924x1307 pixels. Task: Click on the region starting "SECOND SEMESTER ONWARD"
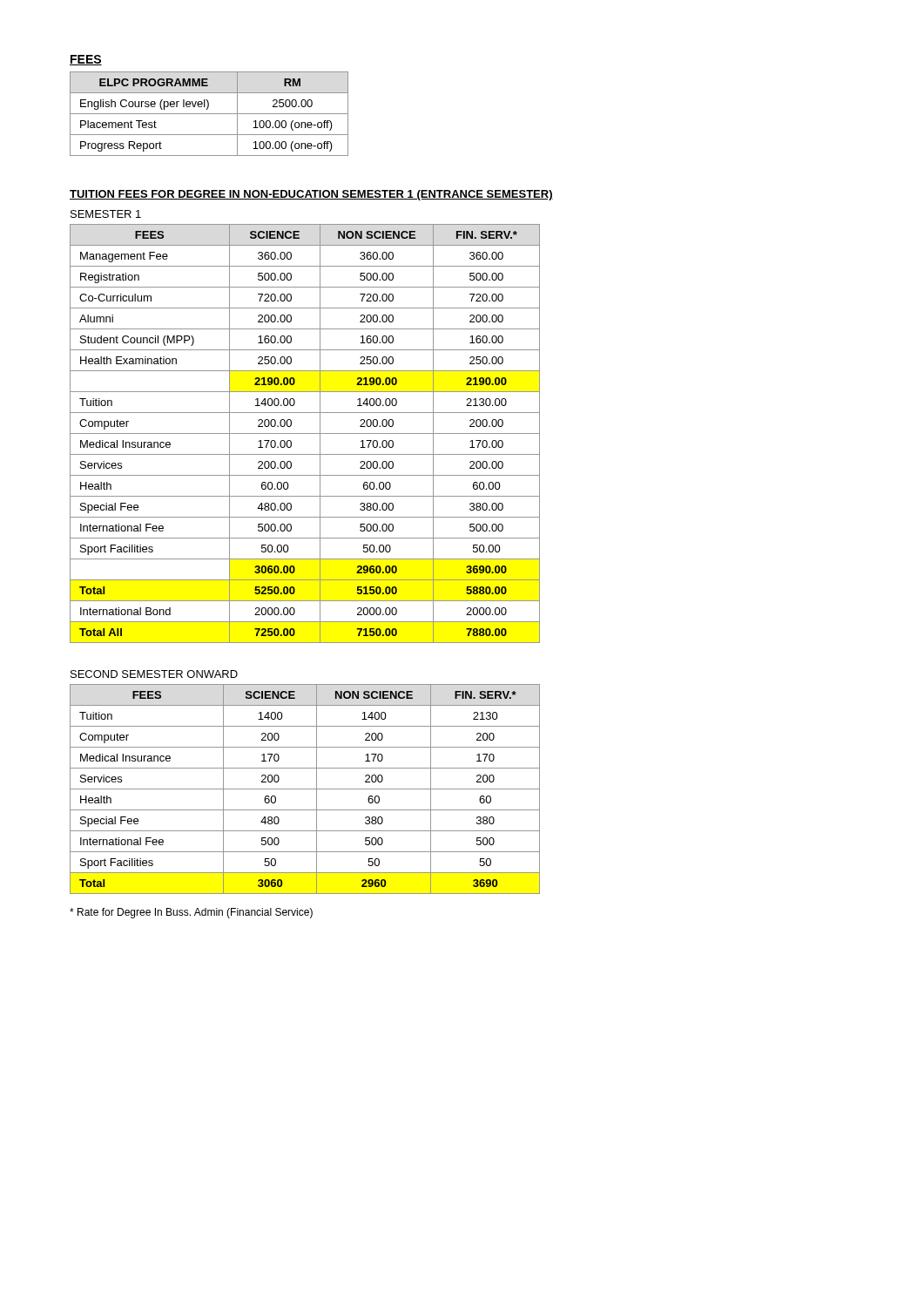(154, 674)
